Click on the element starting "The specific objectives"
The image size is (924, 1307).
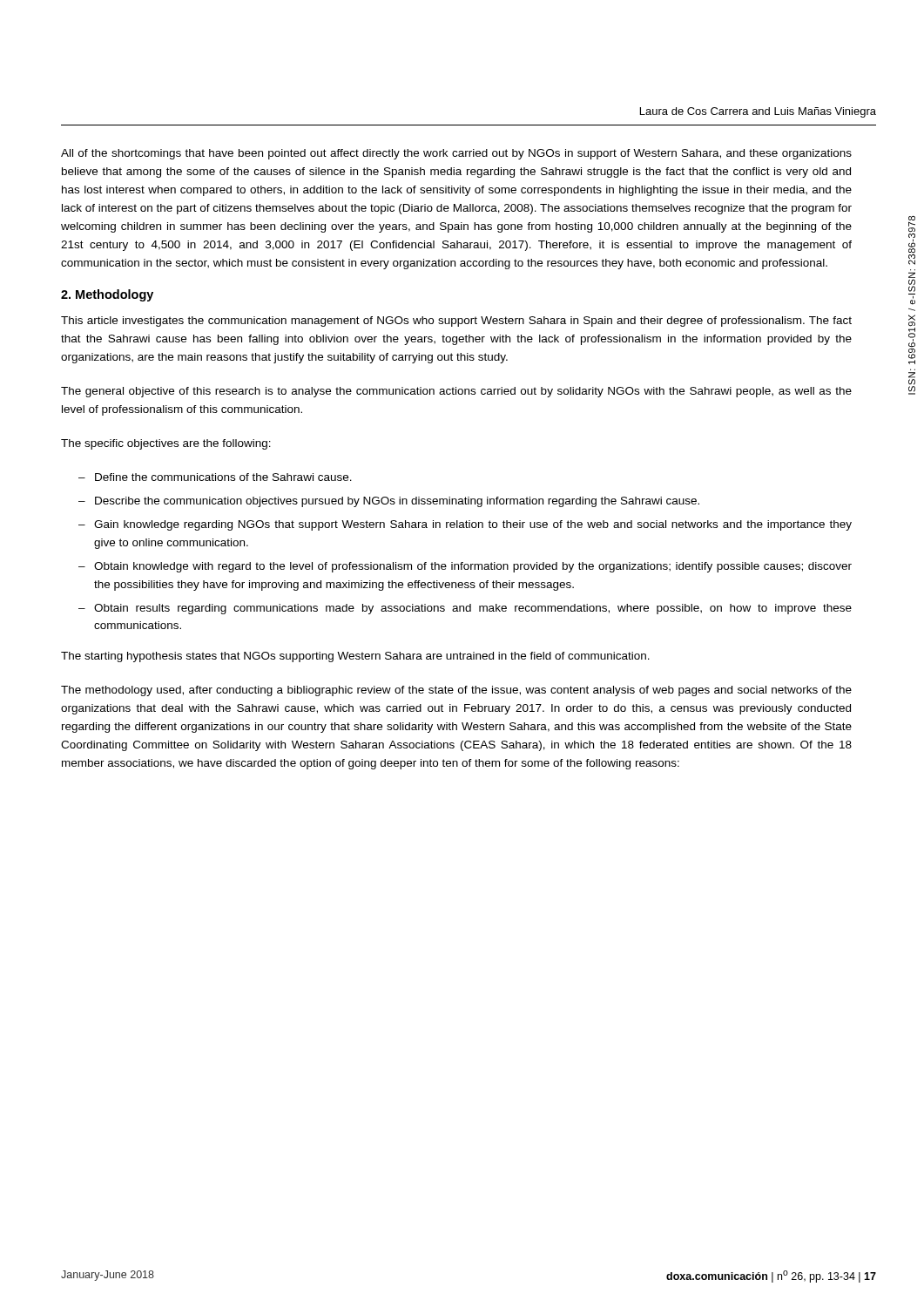(166, 443)
